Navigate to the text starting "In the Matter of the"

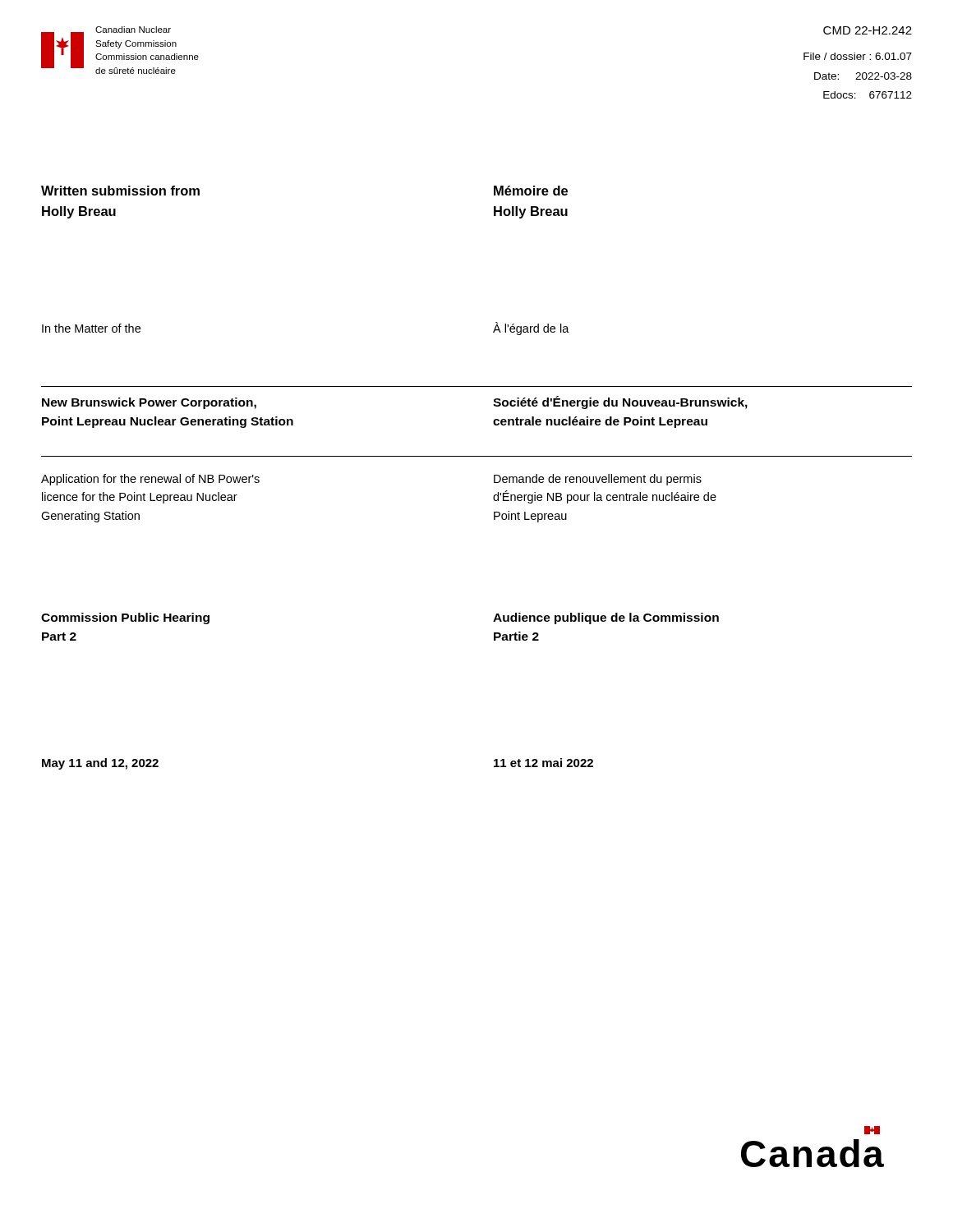(x=91, y=329)
